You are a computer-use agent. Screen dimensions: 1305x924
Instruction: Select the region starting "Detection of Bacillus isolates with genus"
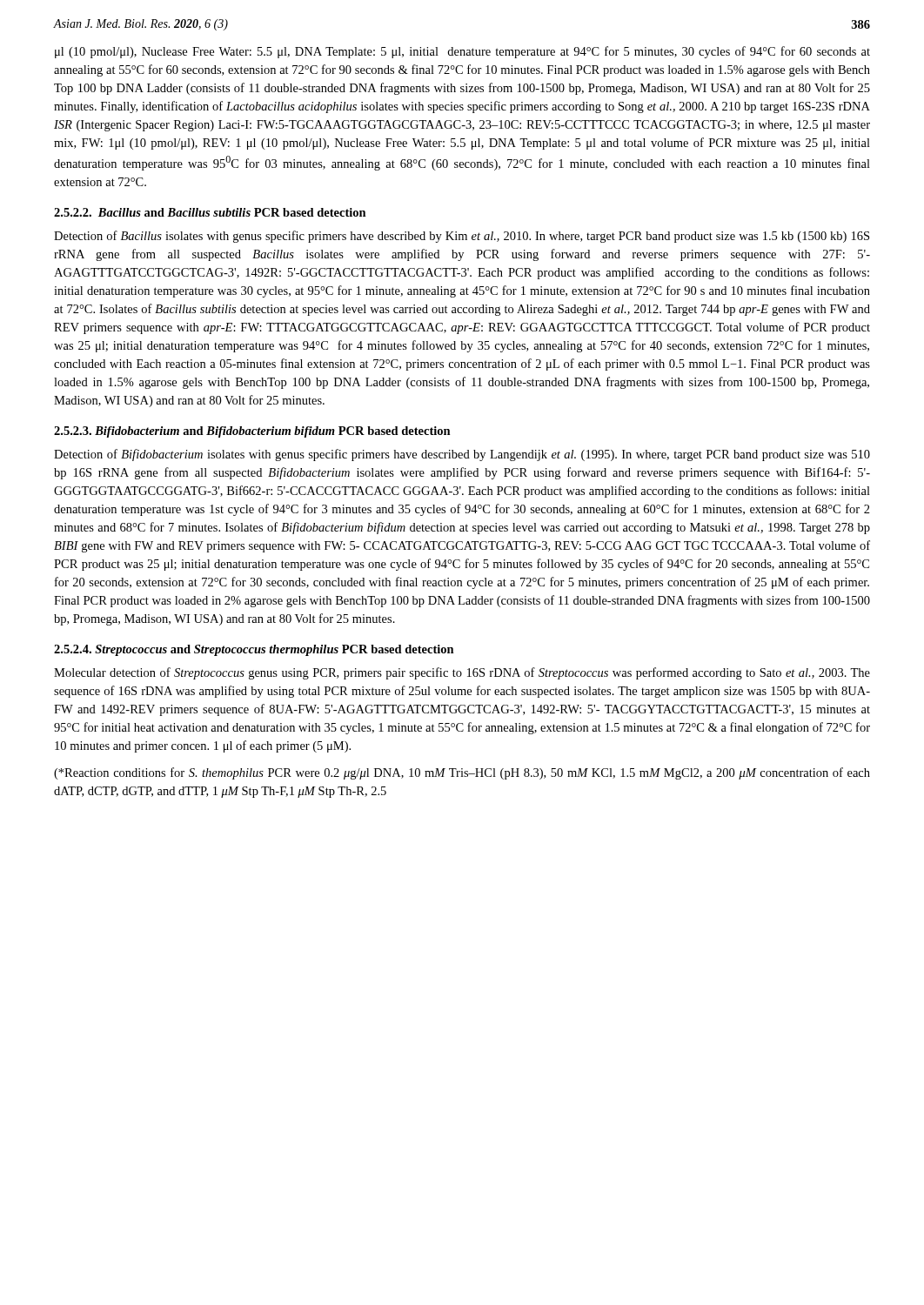point(462,318)
